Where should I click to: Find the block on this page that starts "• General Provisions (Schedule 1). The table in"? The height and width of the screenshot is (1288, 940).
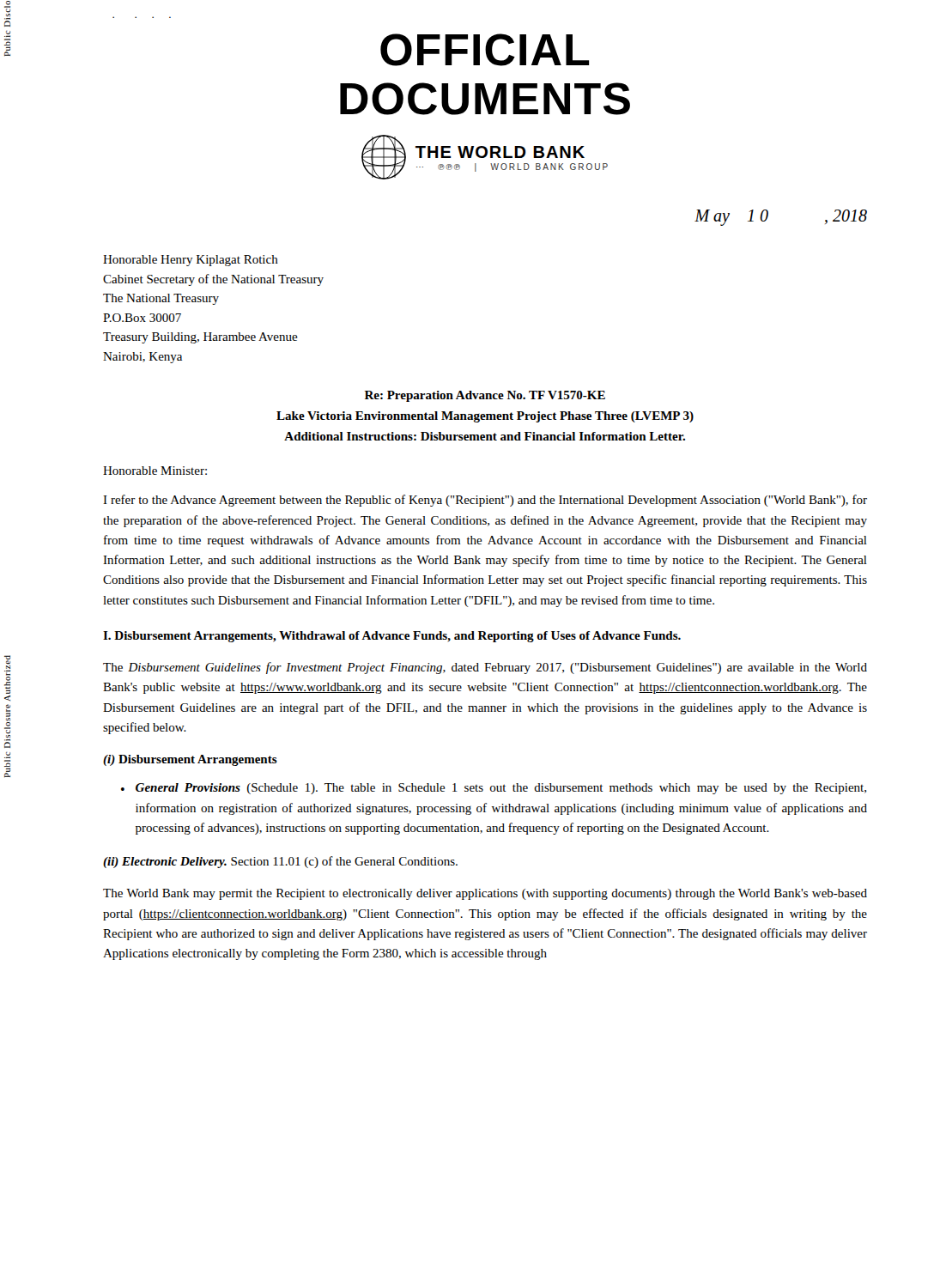494,808
